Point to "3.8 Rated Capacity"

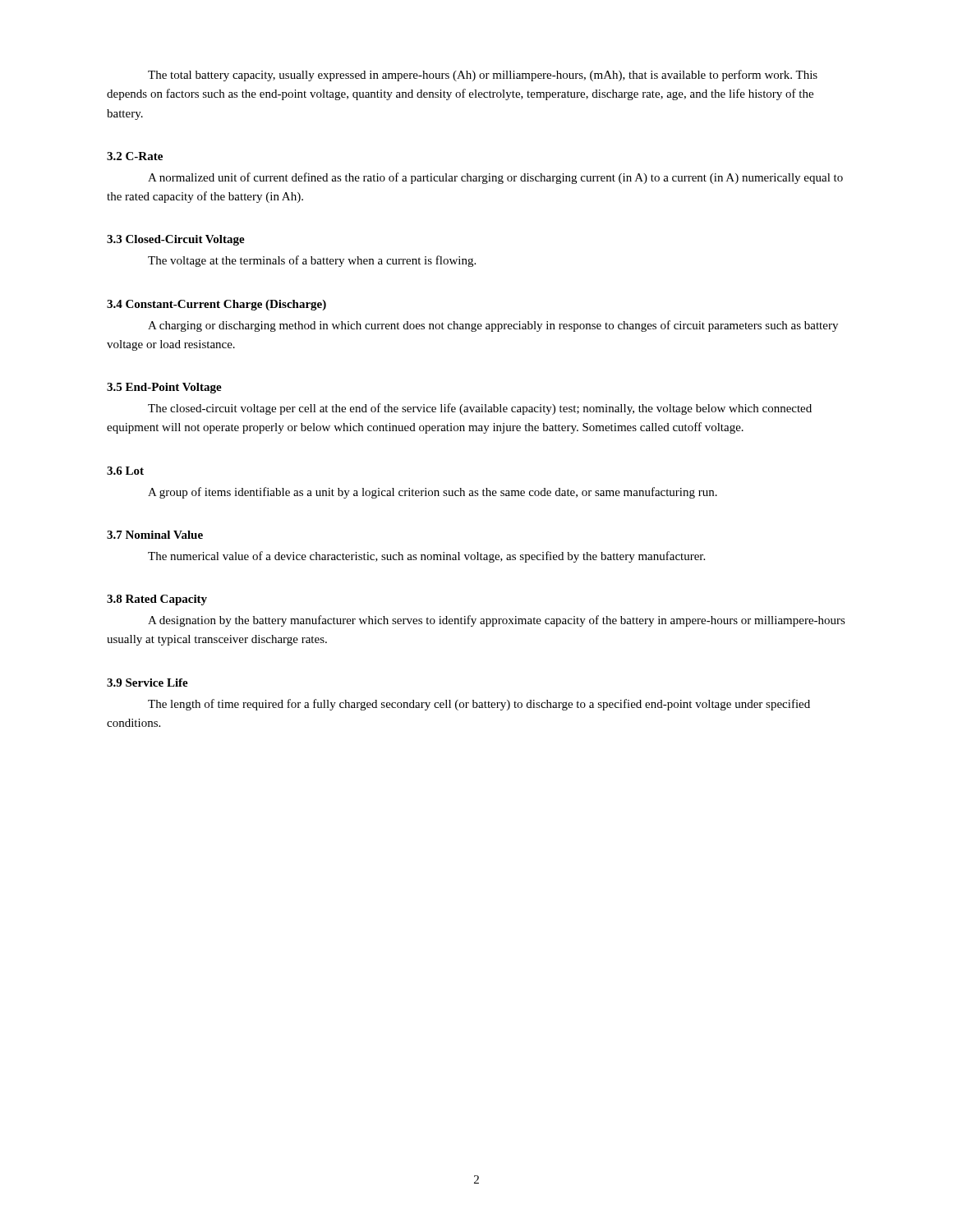pyautogui.click(x=157, y=599)
